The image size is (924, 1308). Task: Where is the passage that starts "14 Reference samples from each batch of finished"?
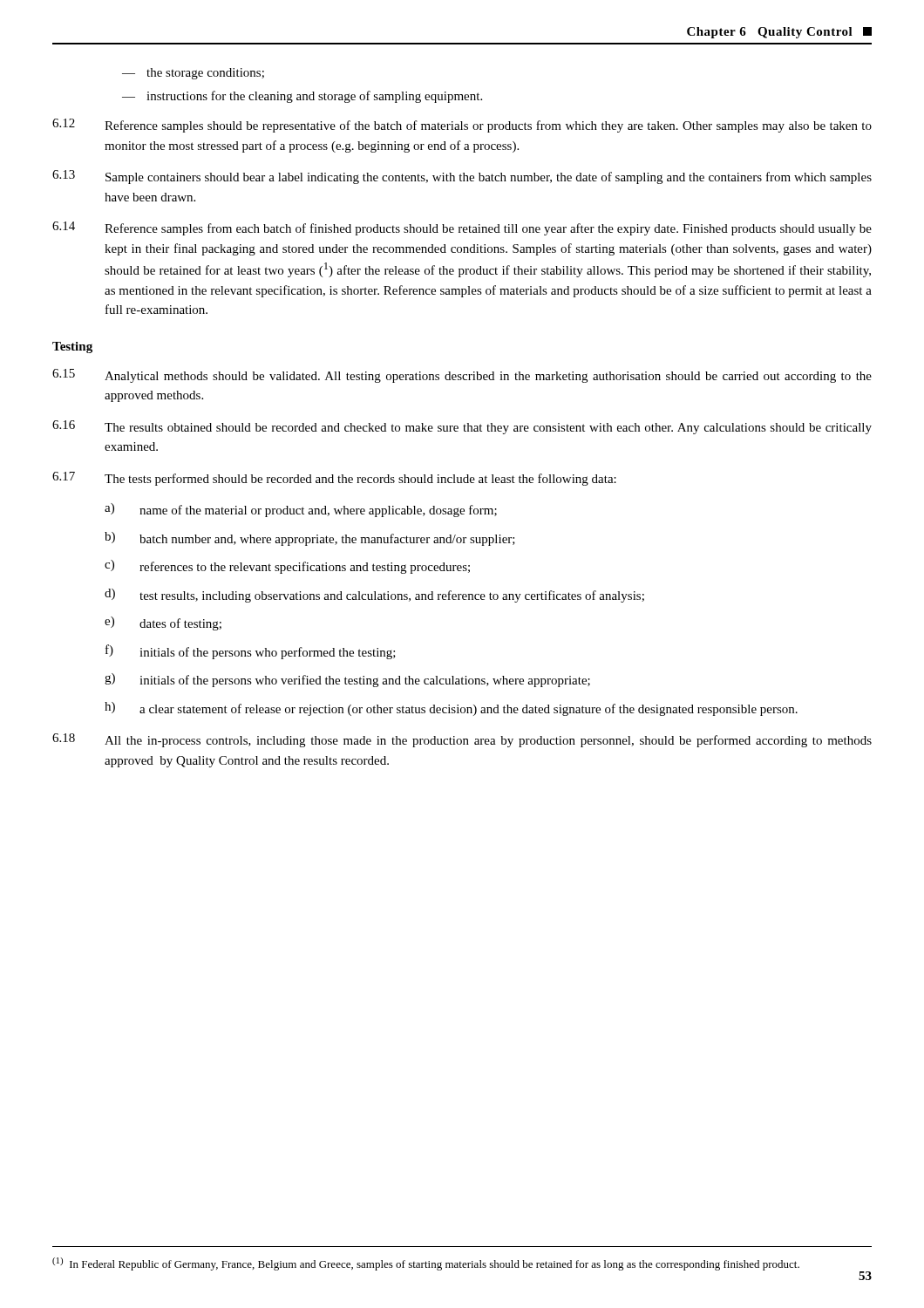[462, 269]
